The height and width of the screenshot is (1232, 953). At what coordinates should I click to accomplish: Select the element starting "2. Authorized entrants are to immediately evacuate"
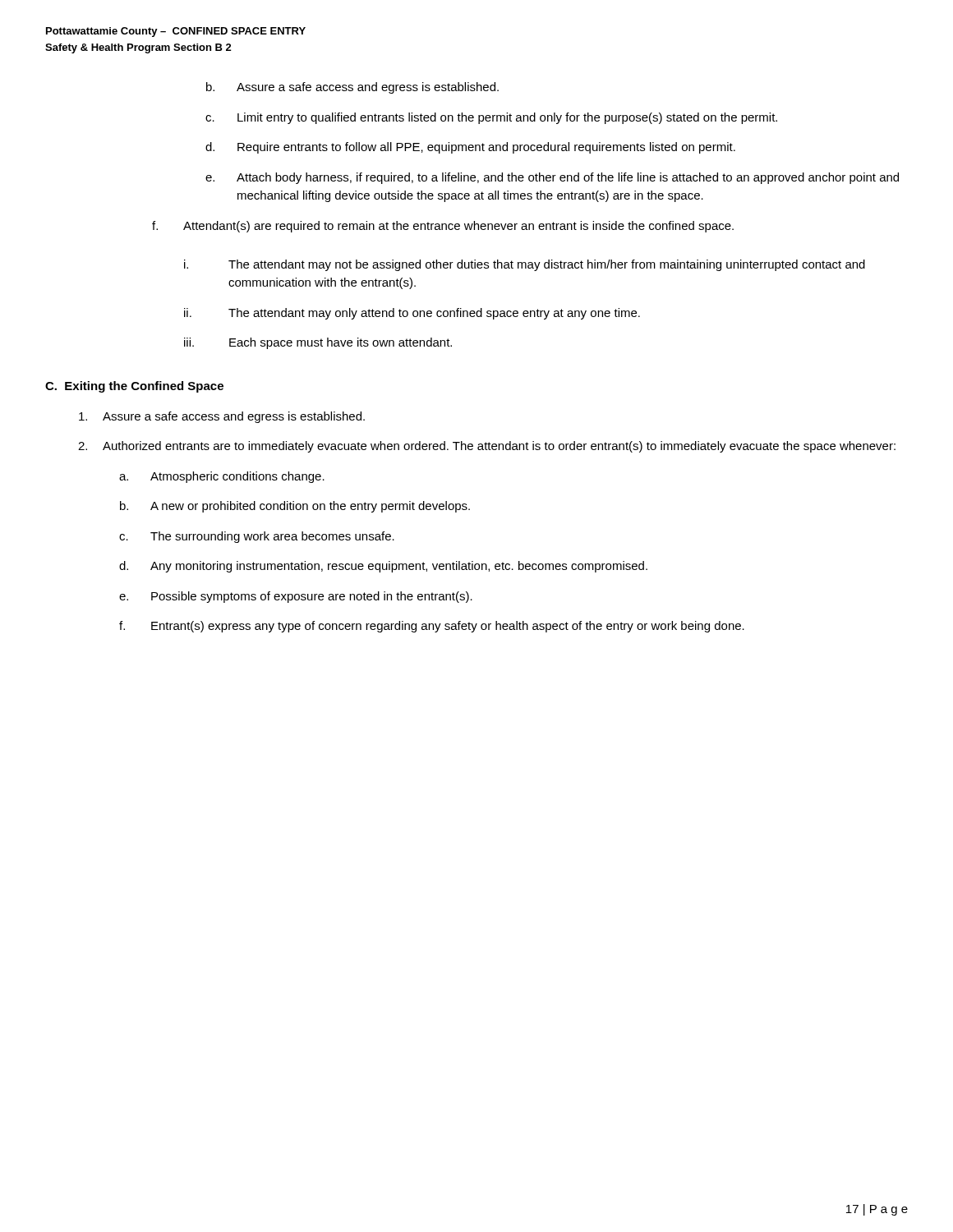coord(493,446)
